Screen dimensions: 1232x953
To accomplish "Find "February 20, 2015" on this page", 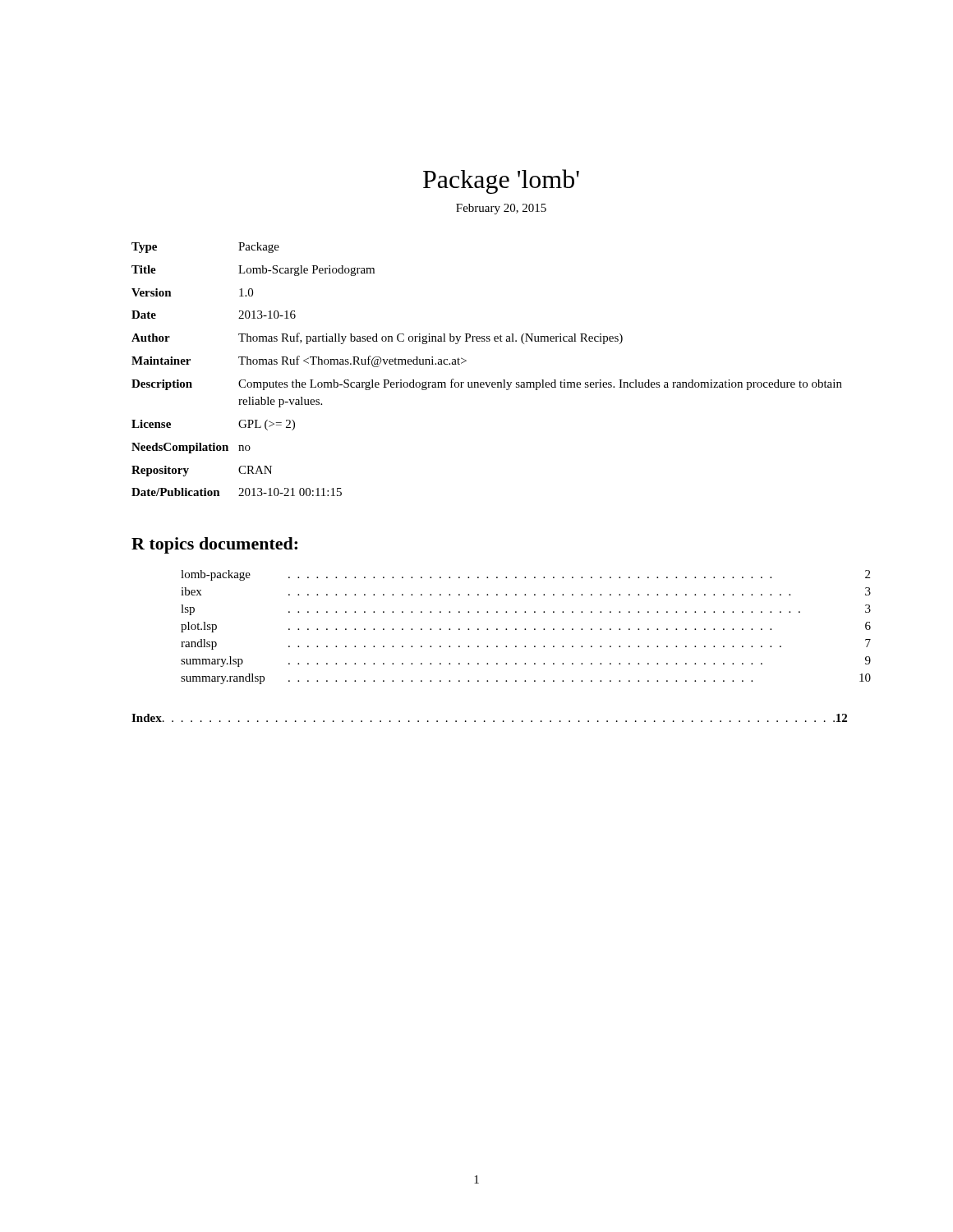I will pos(501,208).
